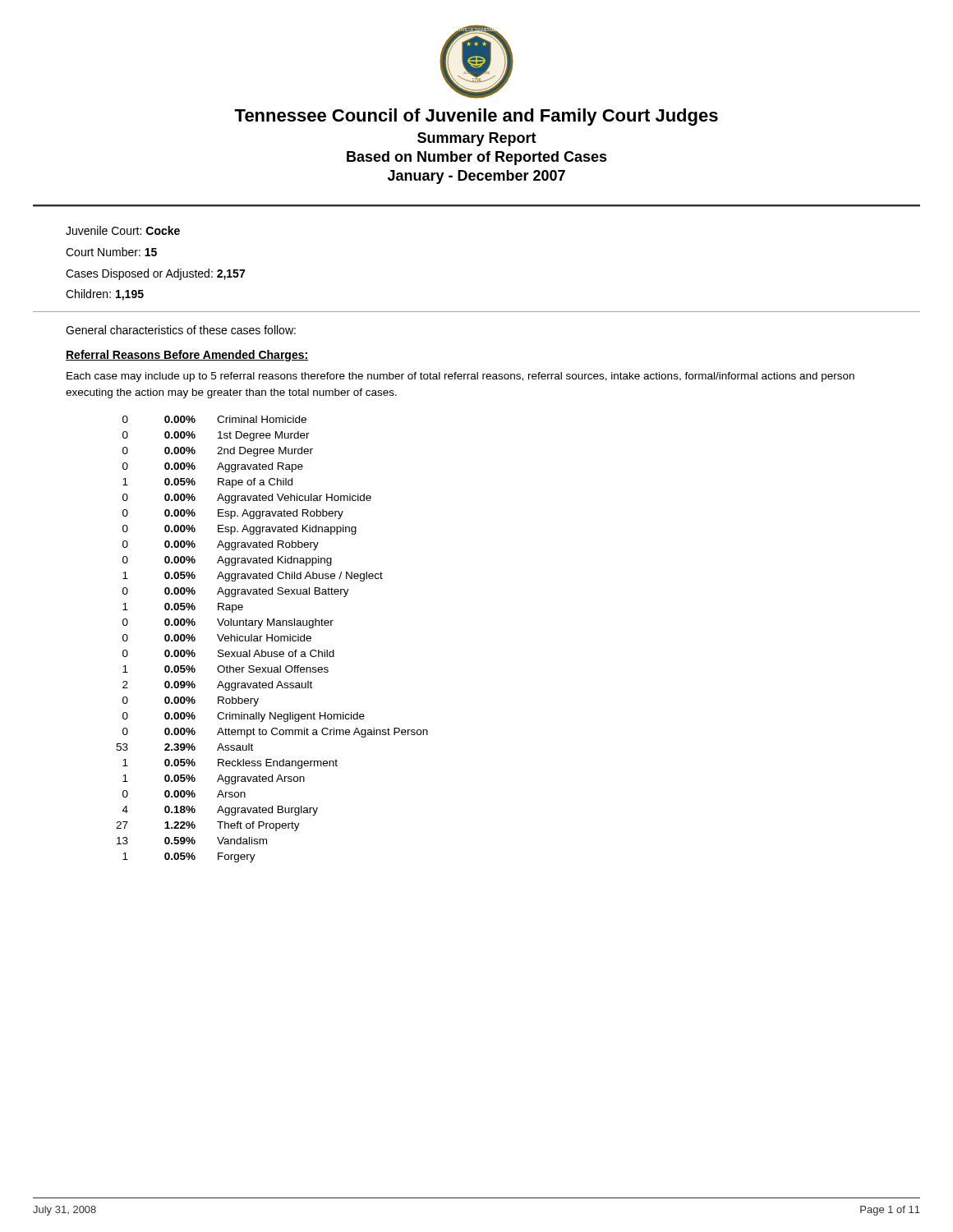The image size is (953, 1232).
Task: Click on the passage starting "Summary Report"
Action: click(x=476, y=138)
